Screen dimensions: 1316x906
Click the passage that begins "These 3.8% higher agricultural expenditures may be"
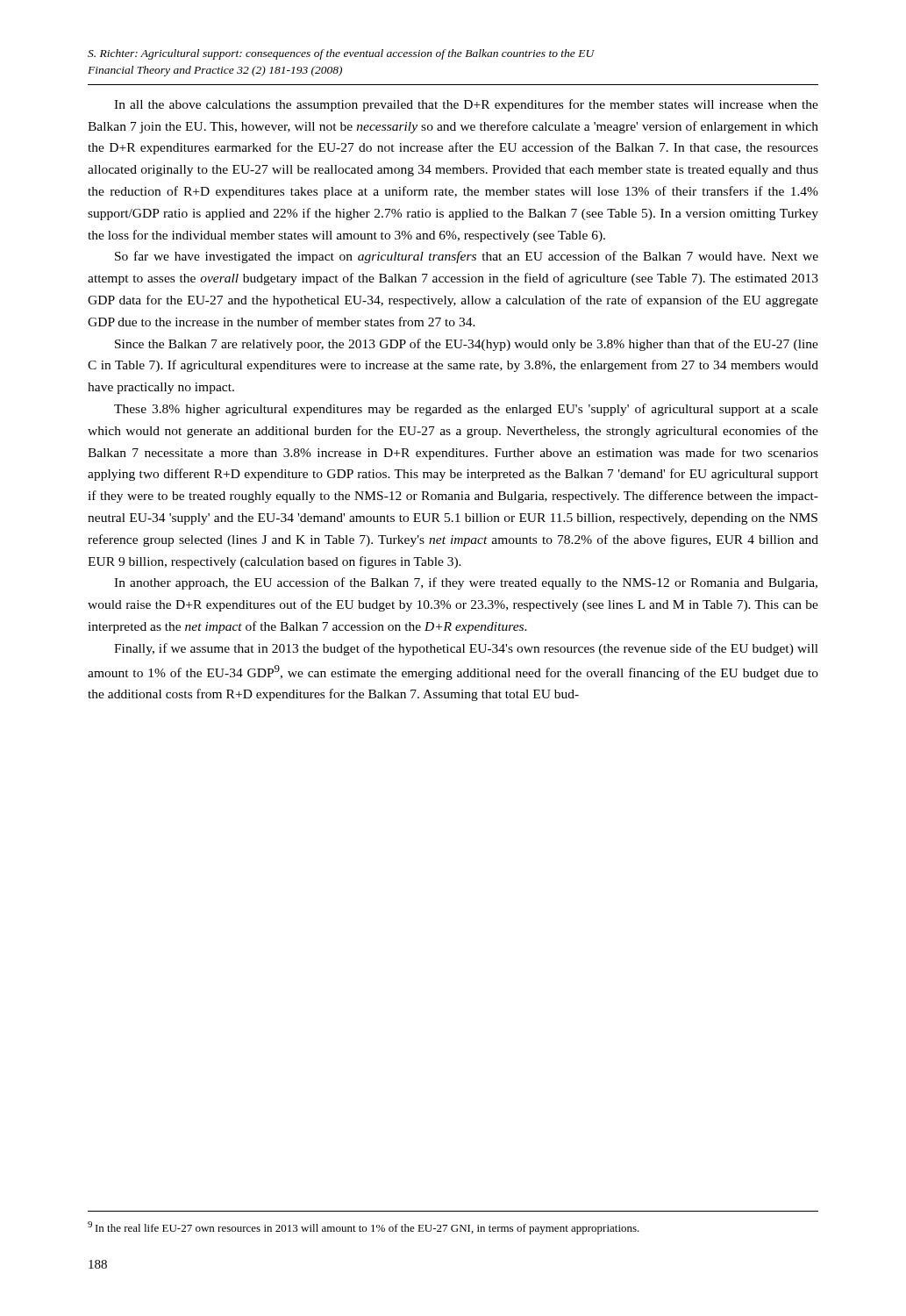(x=453, y=484)
